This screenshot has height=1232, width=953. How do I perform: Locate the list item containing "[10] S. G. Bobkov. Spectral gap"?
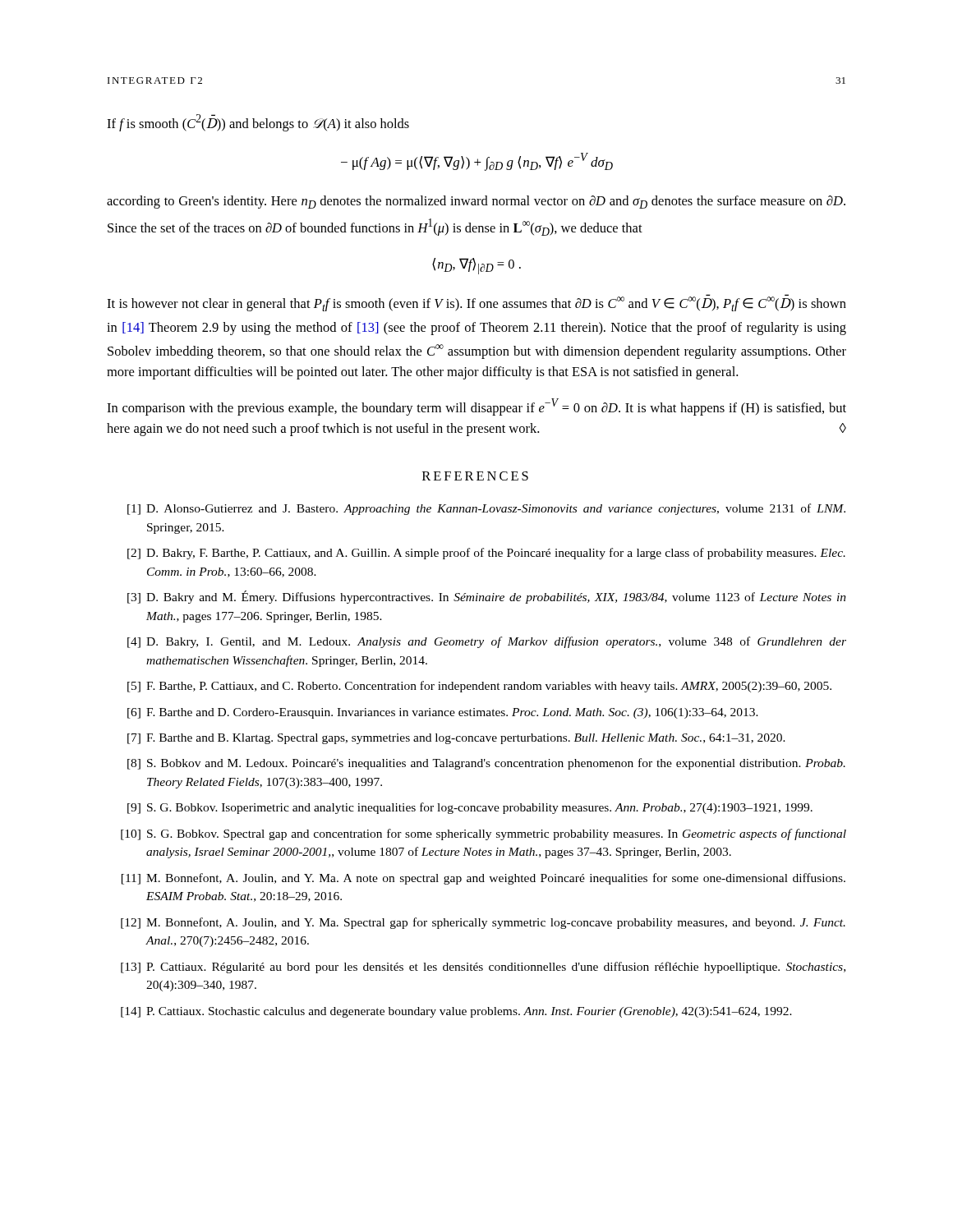[476, 843]
